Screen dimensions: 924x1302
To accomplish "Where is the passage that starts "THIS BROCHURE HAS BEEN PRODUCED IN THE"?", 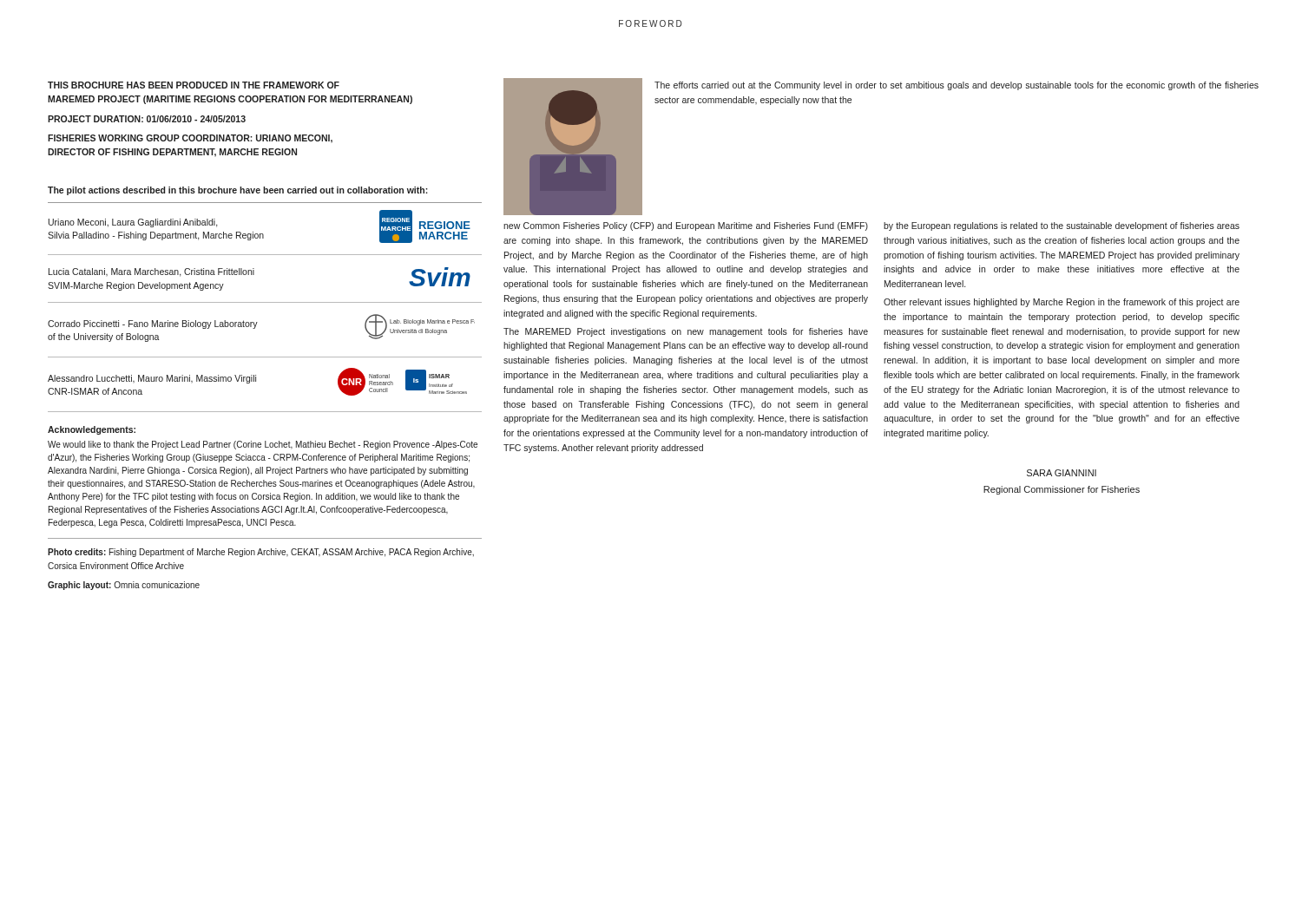I will (x=194, y=85).
